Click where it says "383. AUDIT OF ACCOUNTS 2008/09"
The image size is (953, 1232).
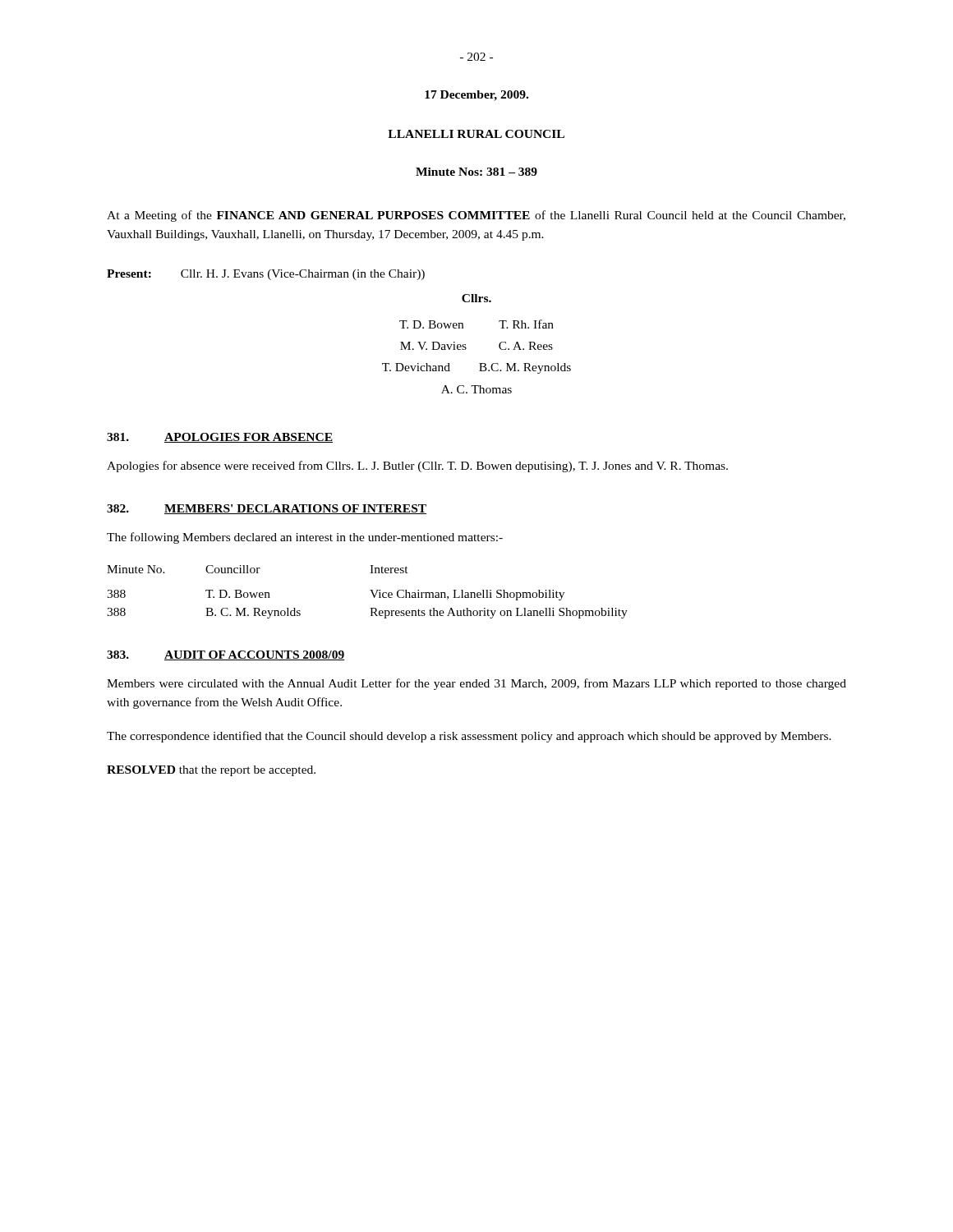point(226,655)
